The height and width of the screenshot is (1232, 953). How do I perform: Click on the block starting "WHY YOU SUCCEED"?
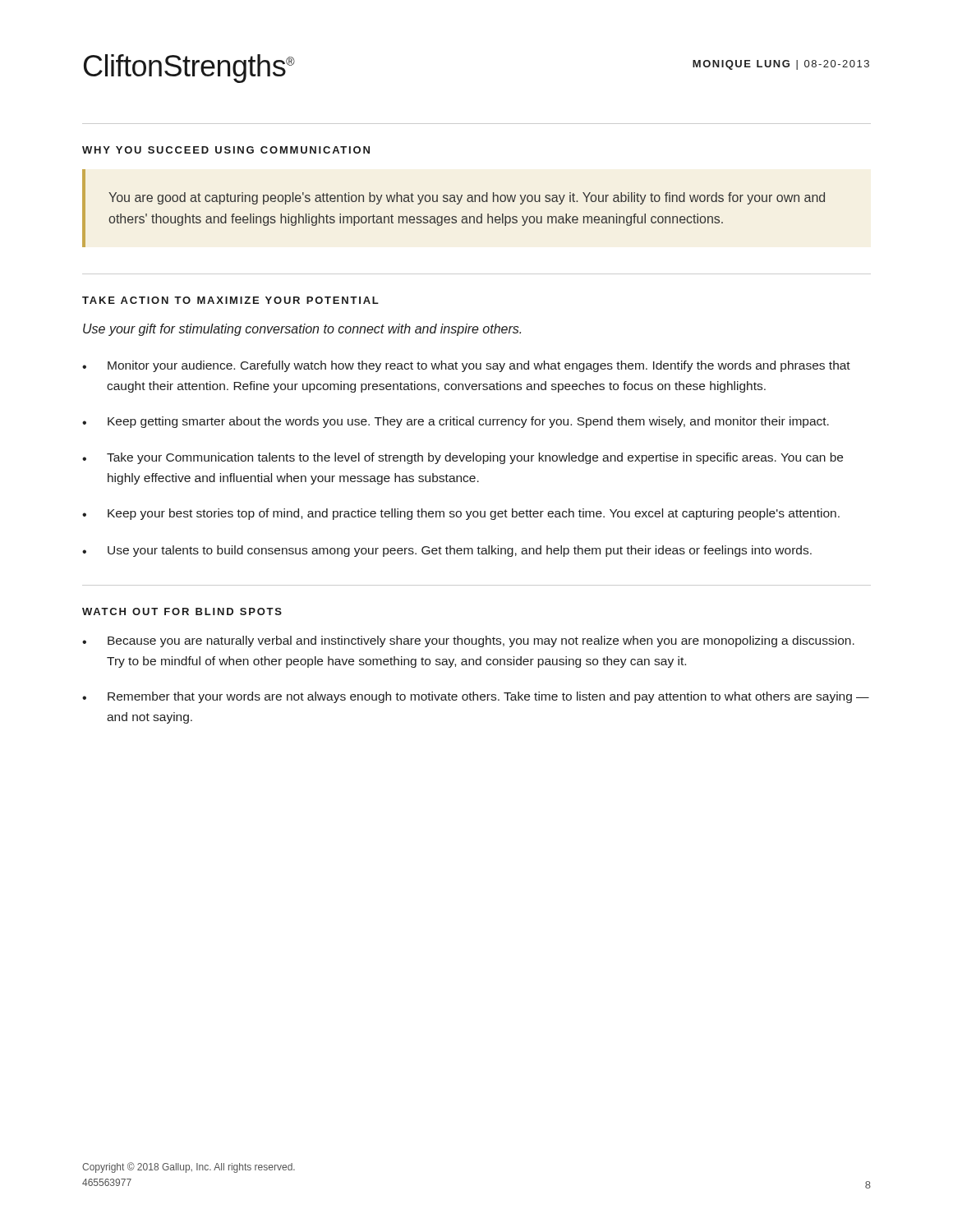tap(227, 150)
